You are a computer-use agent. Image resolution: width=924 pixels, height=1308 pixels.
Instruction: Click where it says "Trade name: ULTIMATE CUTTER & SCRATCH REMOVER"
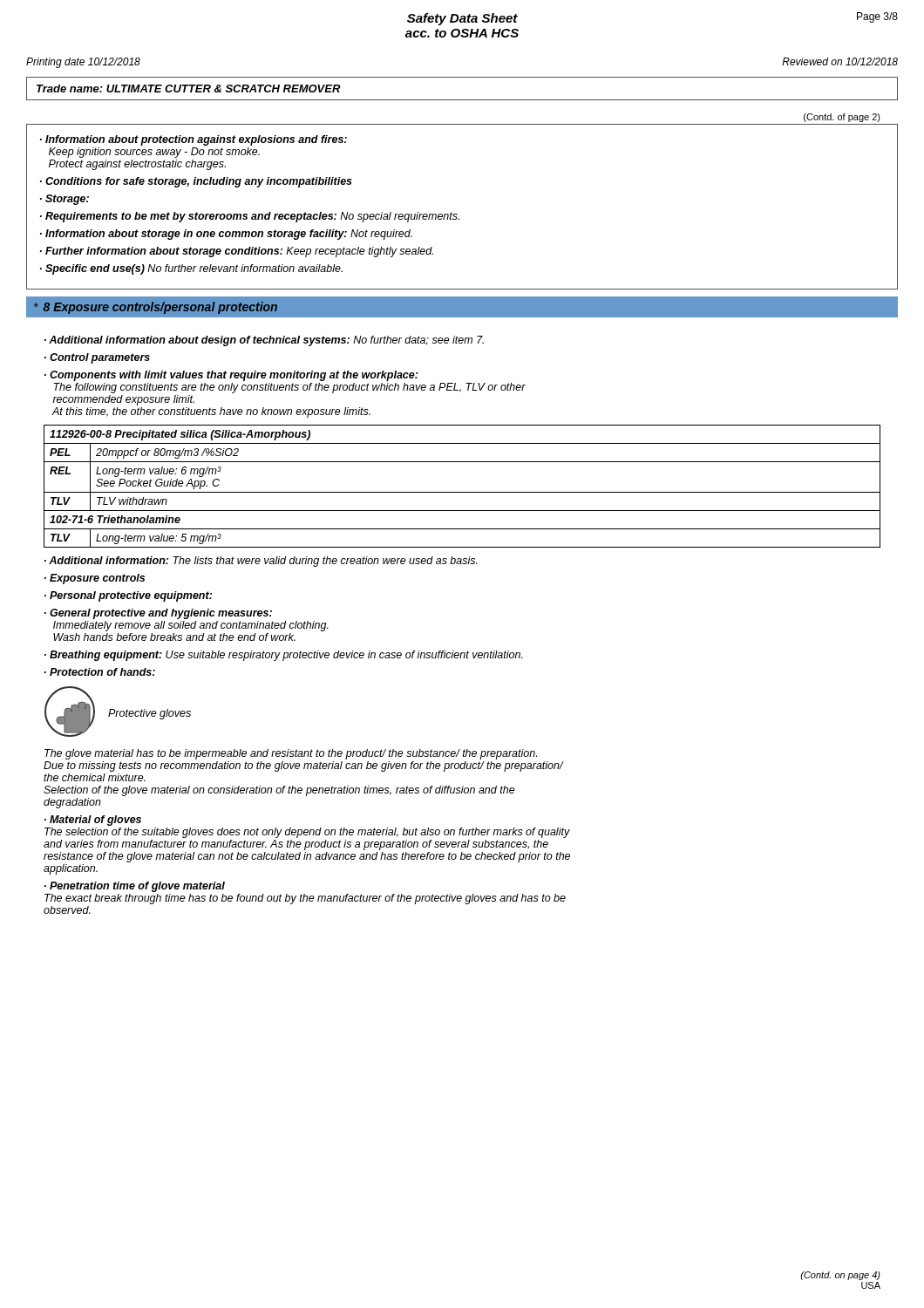pos(188,89)
